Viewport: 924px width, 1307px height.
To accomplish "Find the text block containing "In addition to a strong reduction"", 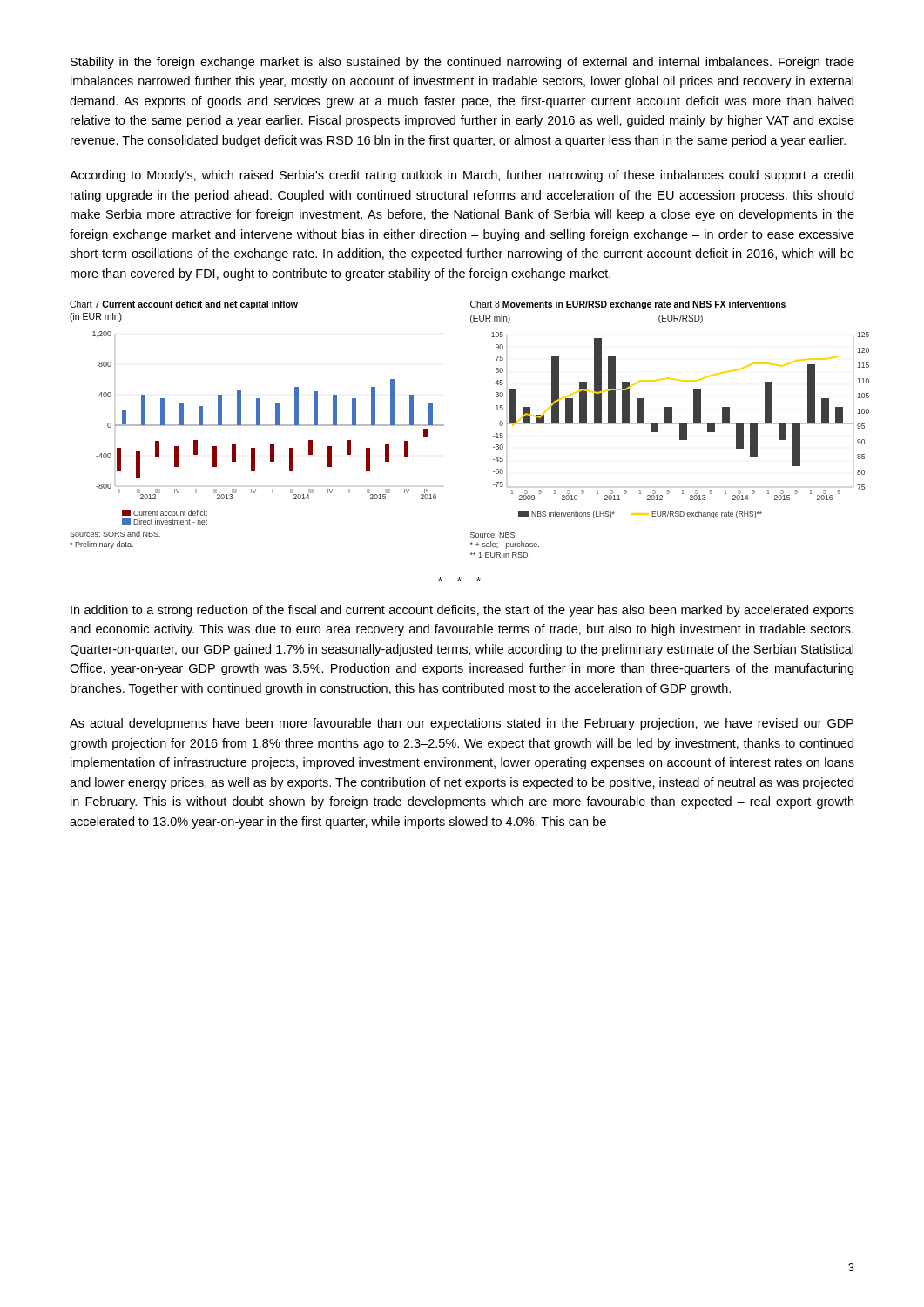I will 462,649.
